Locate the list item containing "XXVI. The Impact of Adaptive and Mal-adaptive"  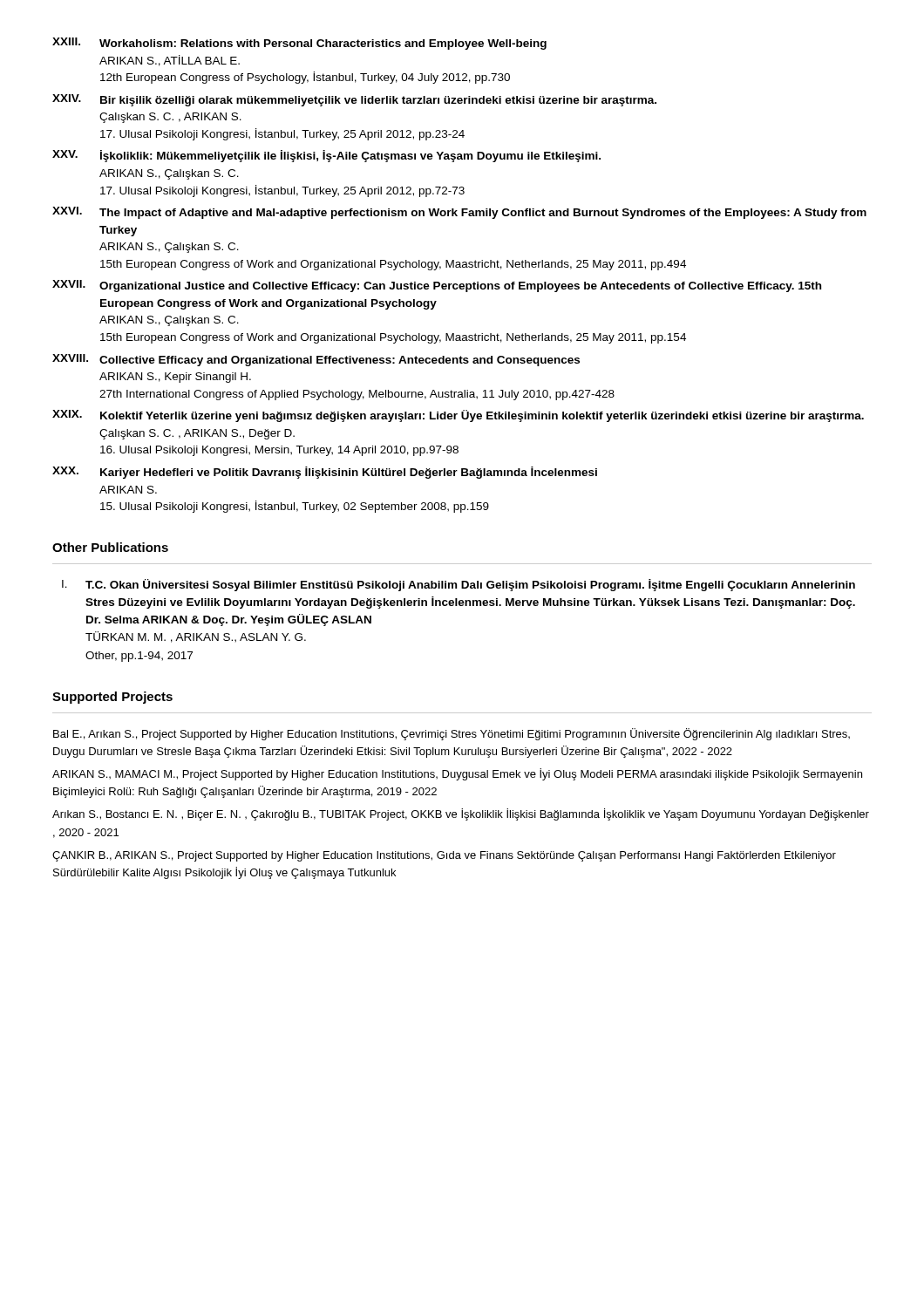[x=459, y=213]
